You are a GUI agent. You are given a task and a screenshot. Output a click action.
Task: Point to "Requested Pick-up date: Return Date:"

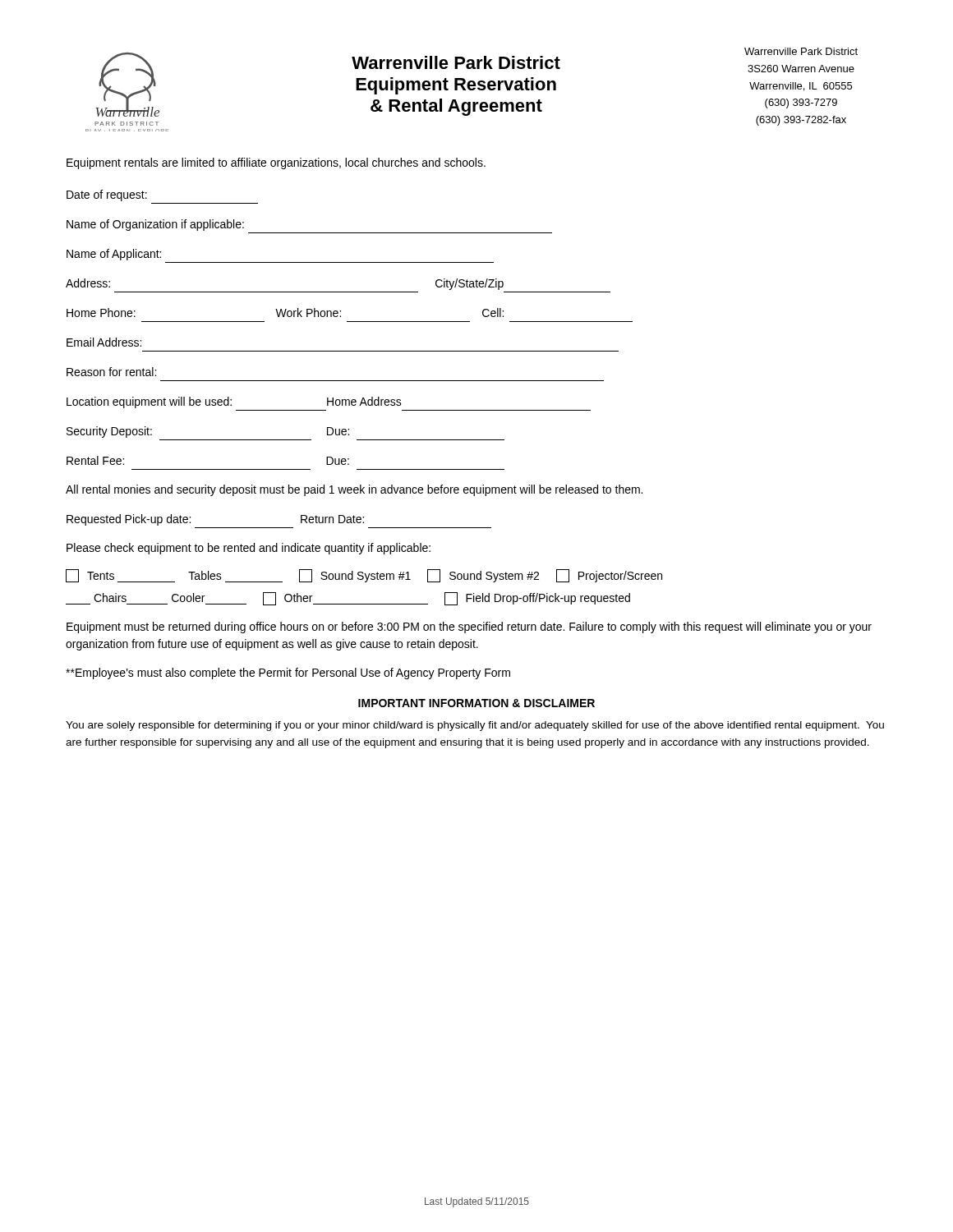pos(279,519)
